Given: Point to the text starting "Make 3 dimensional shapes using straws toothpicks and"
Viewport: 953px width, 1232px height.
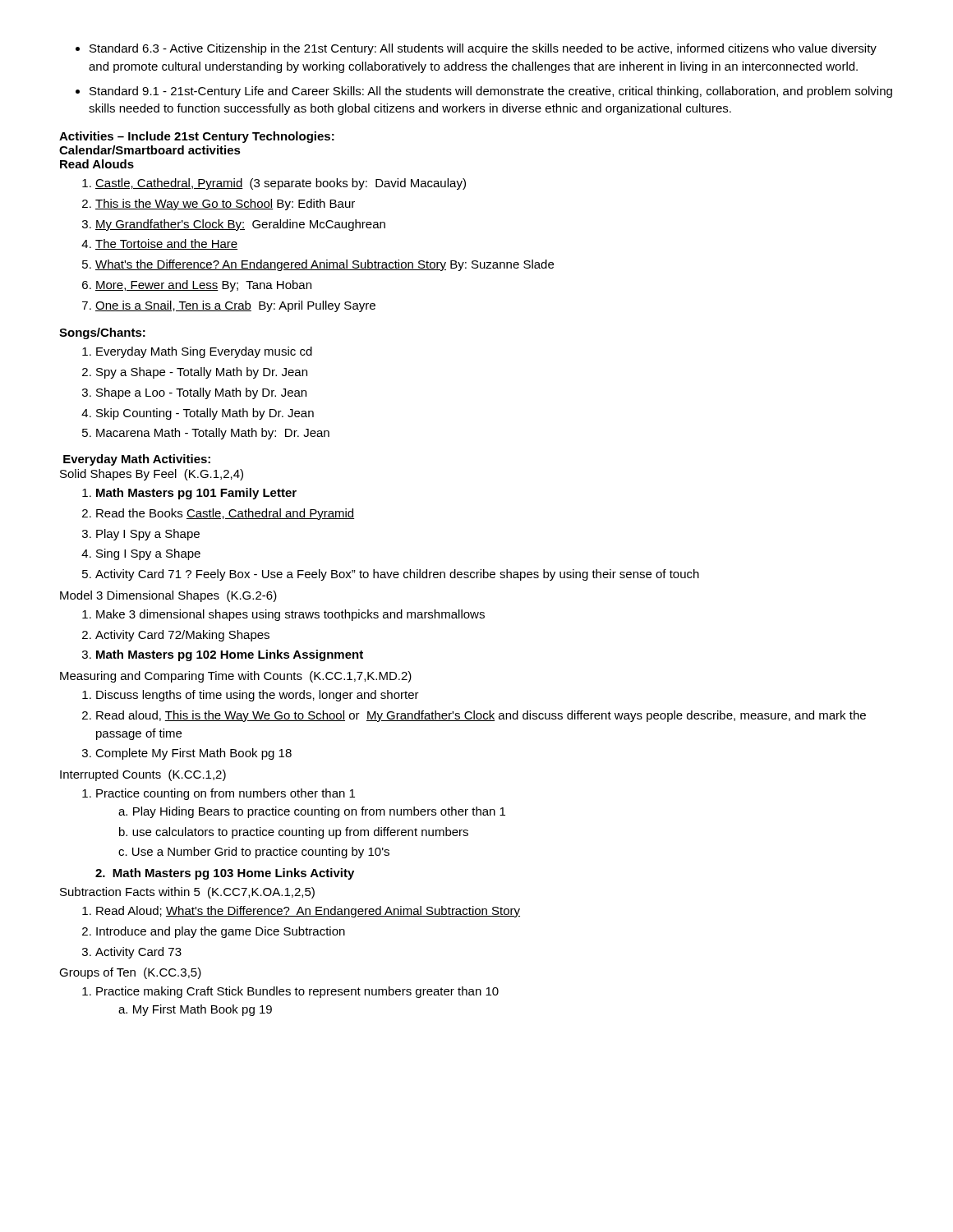Looking at the screenshot, I should tap(283, 615).
